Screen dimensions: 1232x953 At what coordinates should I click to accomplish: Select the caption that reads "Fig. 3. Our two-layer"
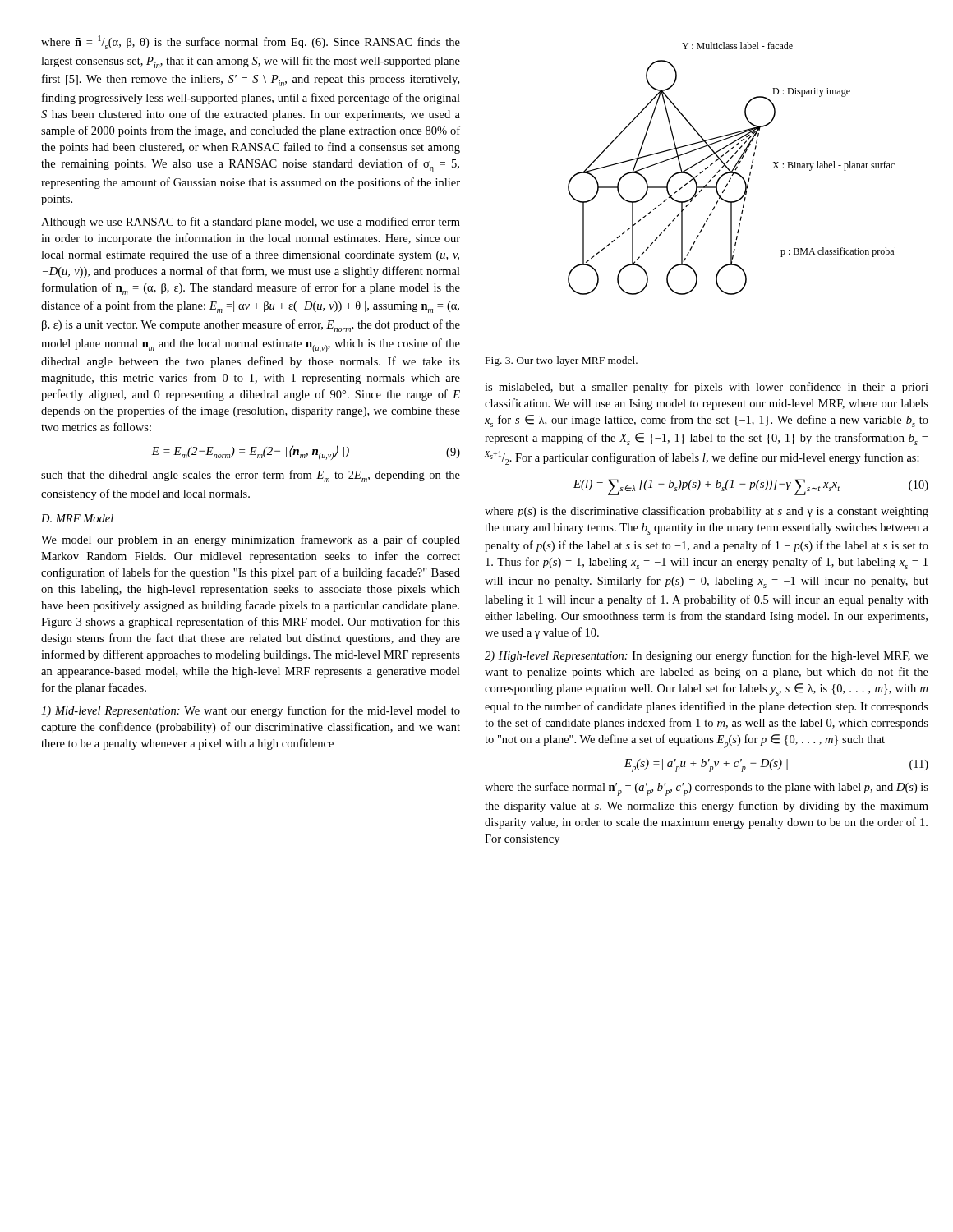[562, 361]
